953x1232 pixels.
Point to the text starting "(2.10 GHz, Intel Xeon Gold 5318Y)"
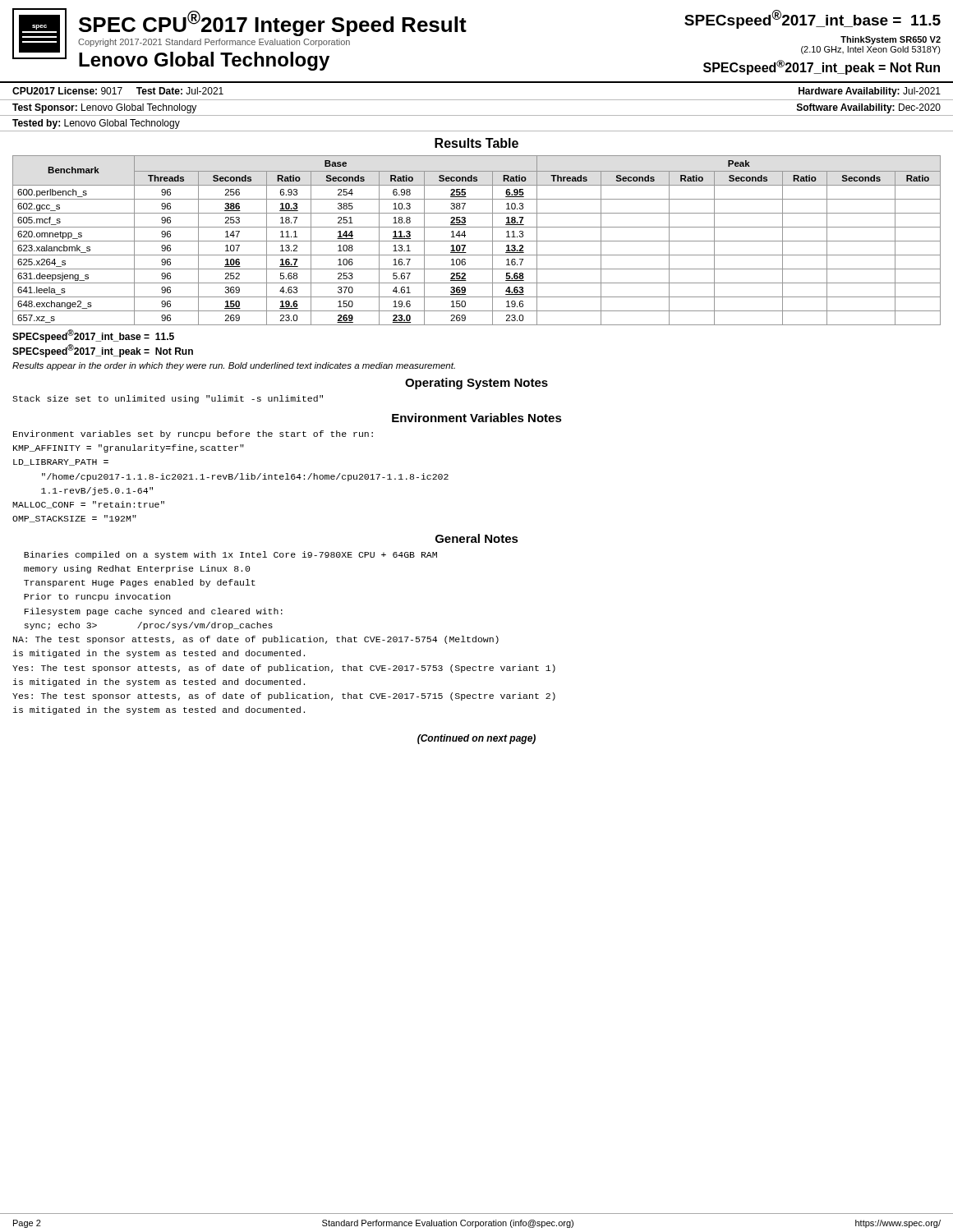871,50
